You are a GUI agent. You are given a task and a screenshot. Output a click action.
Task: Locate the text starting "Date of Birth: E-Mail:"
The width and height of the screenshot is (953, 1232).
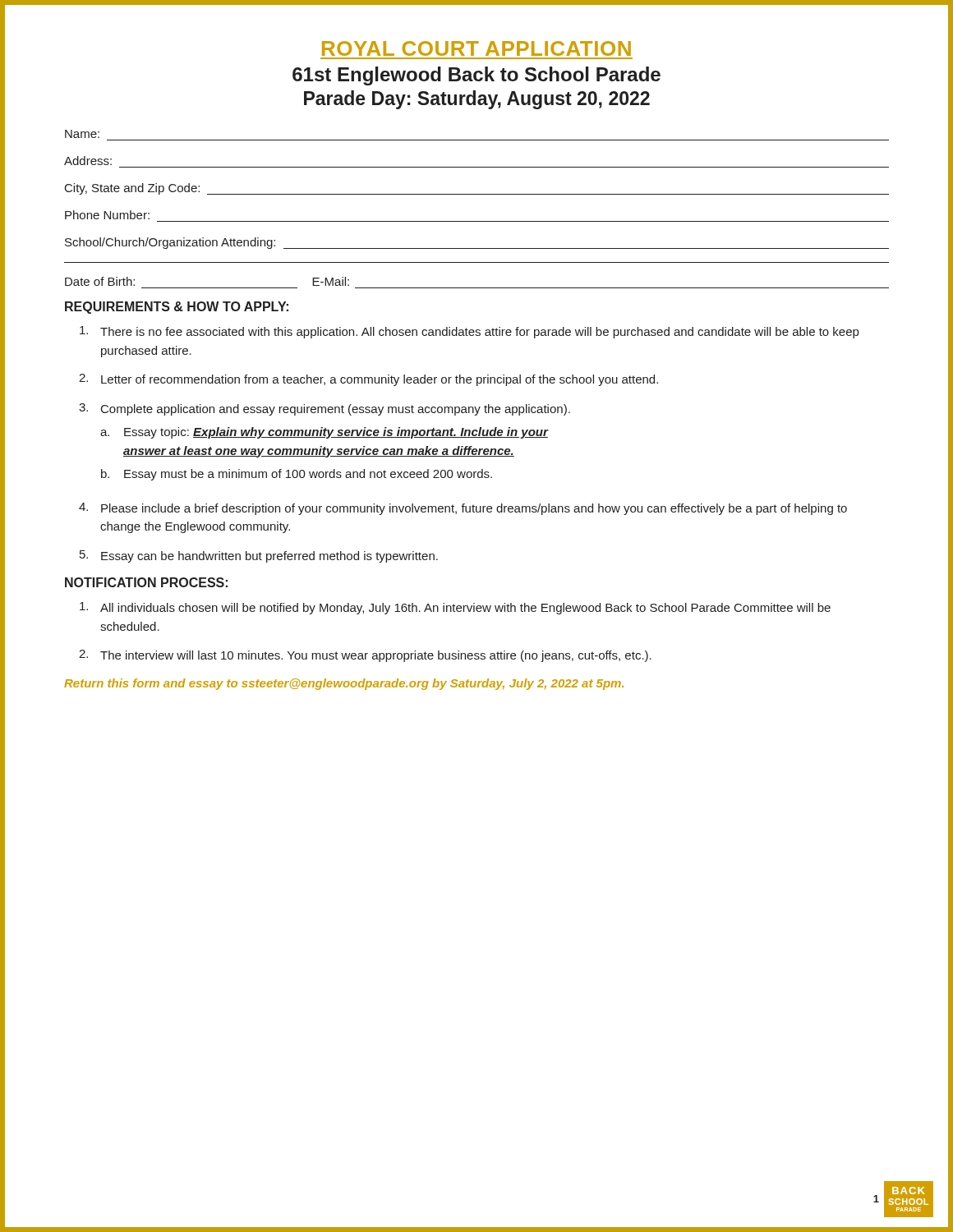pos(476,281)
